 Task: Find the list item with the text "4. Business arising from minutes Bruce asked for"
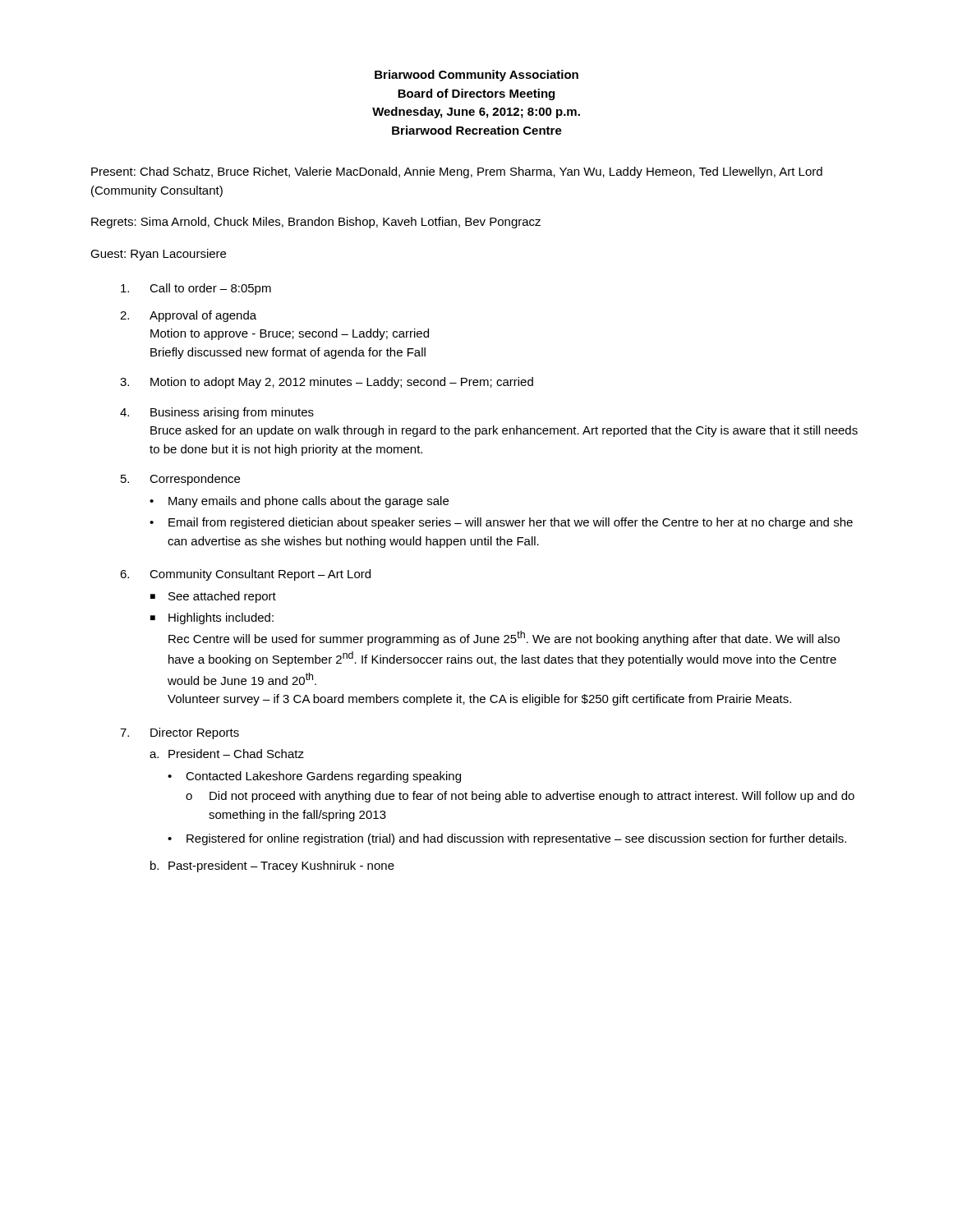[476, 431]
